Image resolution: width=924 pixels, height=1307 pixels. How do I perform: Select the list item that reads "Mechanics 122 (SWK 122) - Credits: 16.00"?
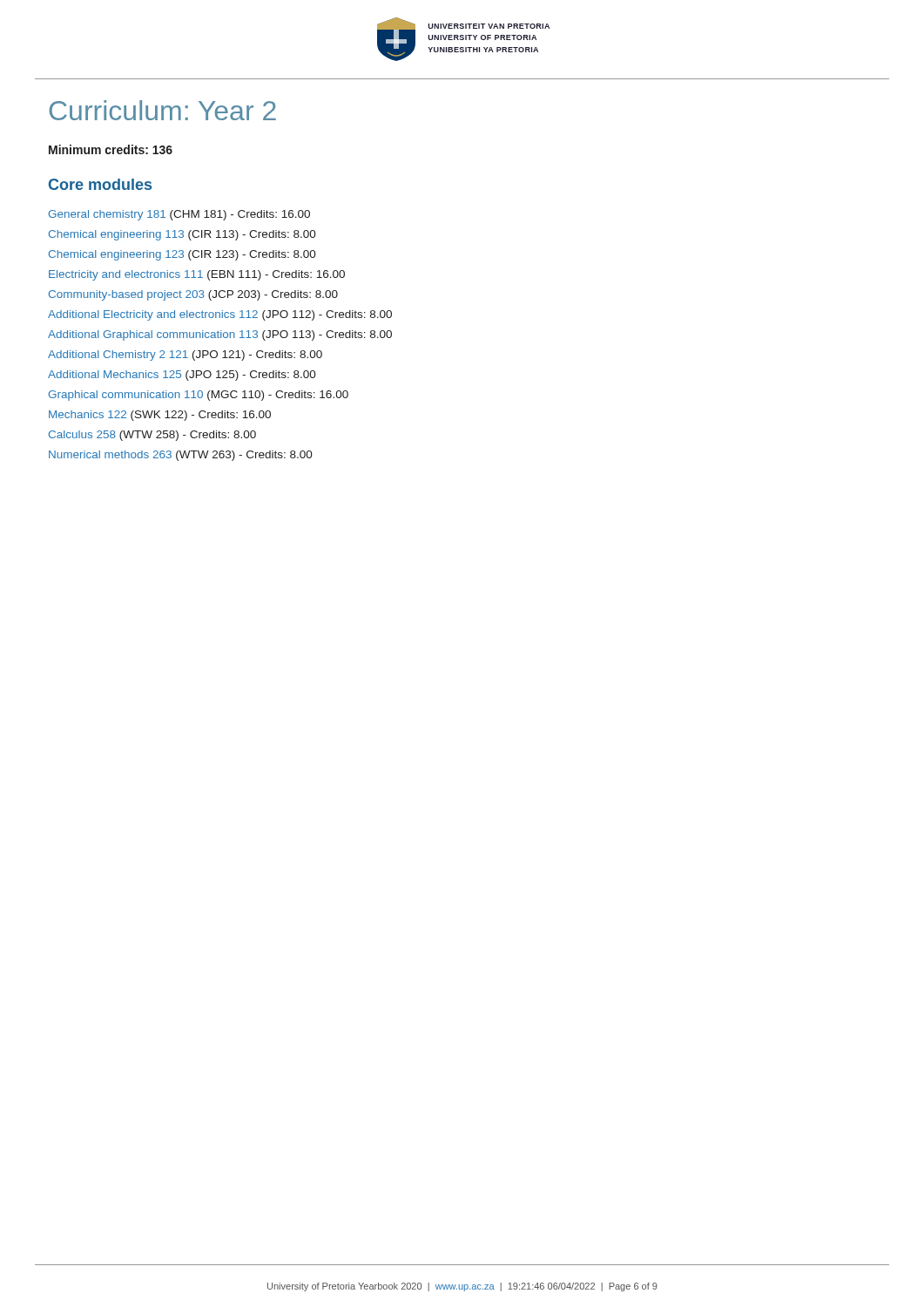pyautogui.click(x=160, y=414)
